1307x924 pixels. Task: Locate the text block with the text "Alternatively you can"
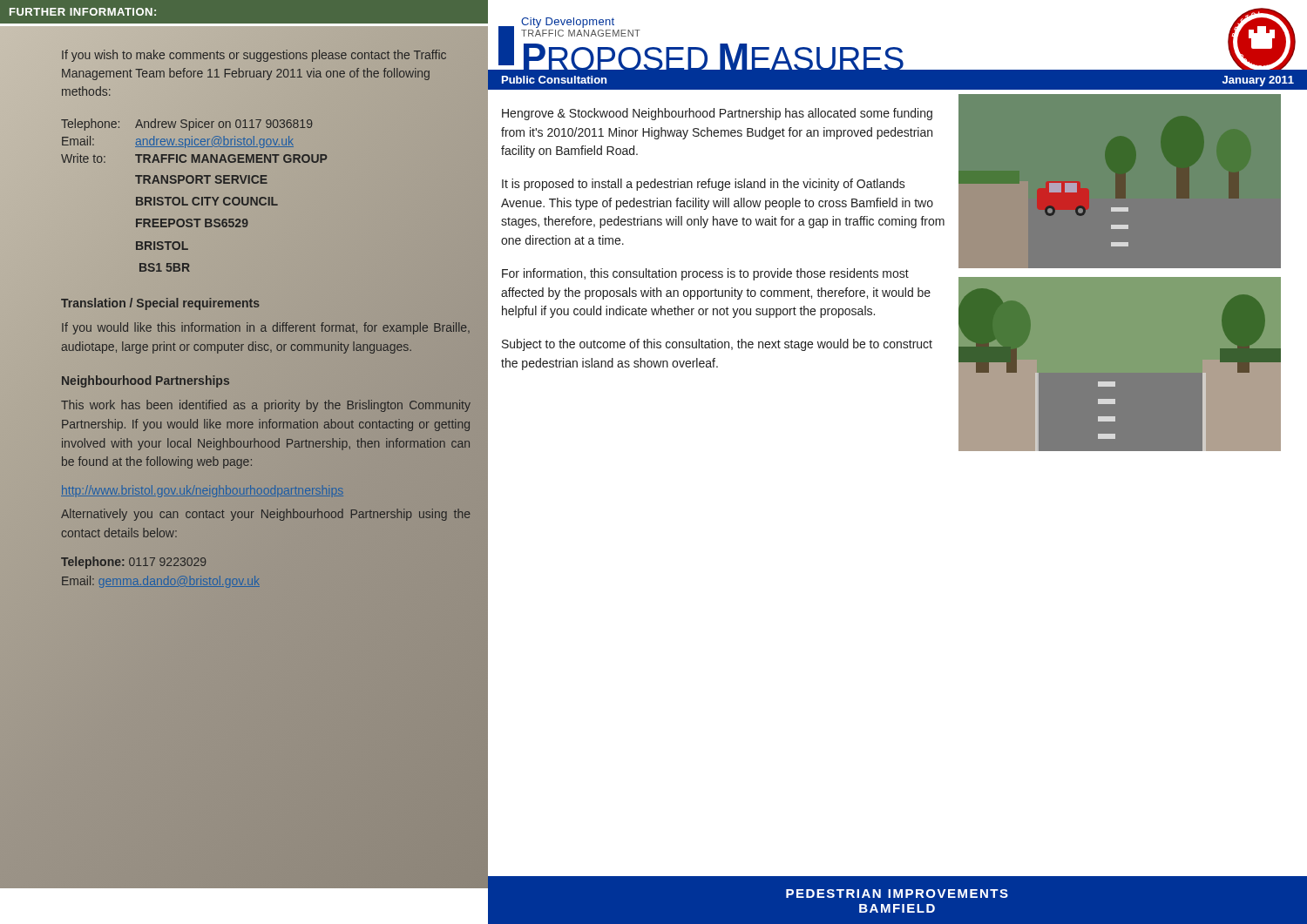266,523
